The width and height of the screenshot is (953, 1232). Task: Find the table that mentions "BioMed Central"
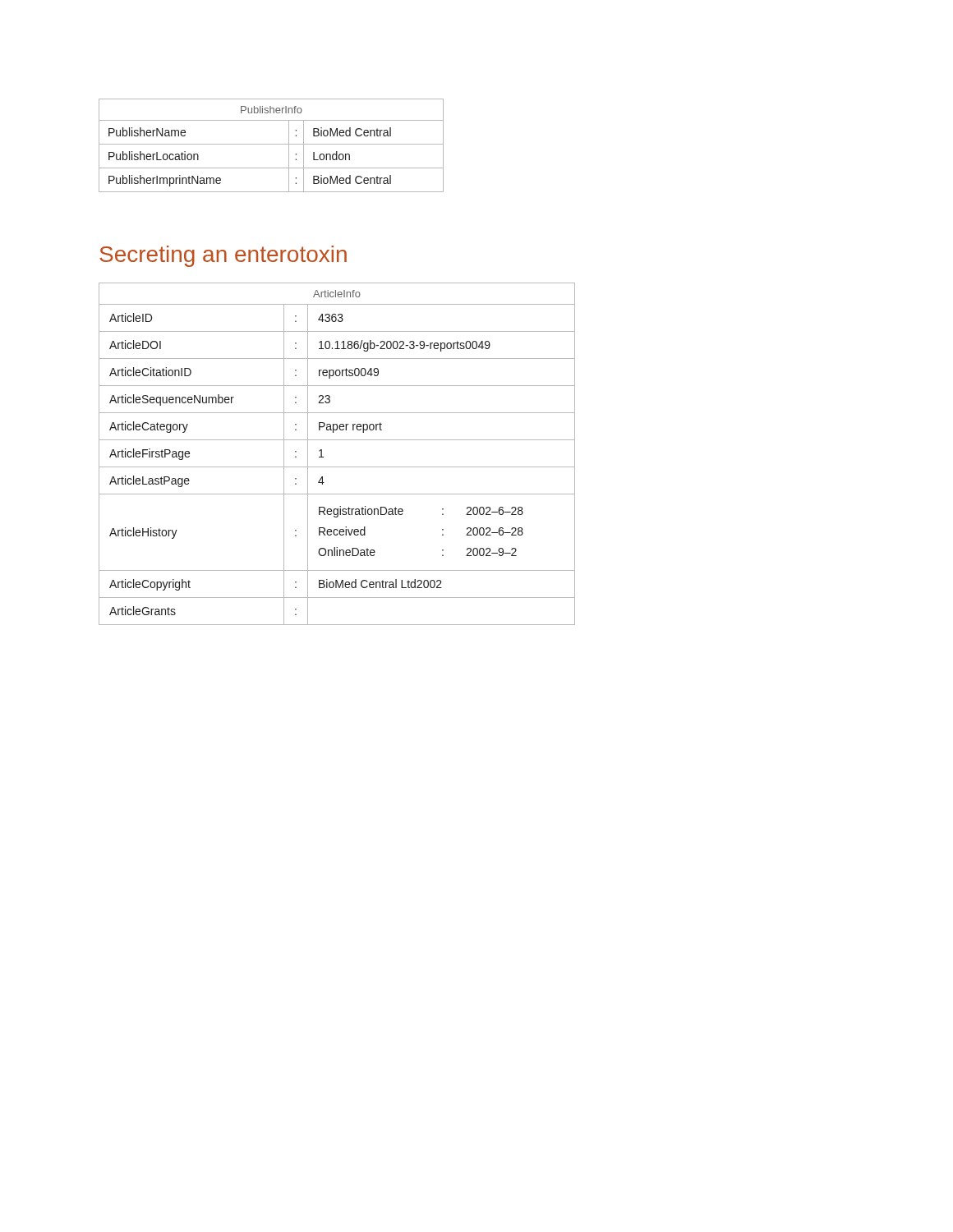pyautogui.click(x=345, y=145)
